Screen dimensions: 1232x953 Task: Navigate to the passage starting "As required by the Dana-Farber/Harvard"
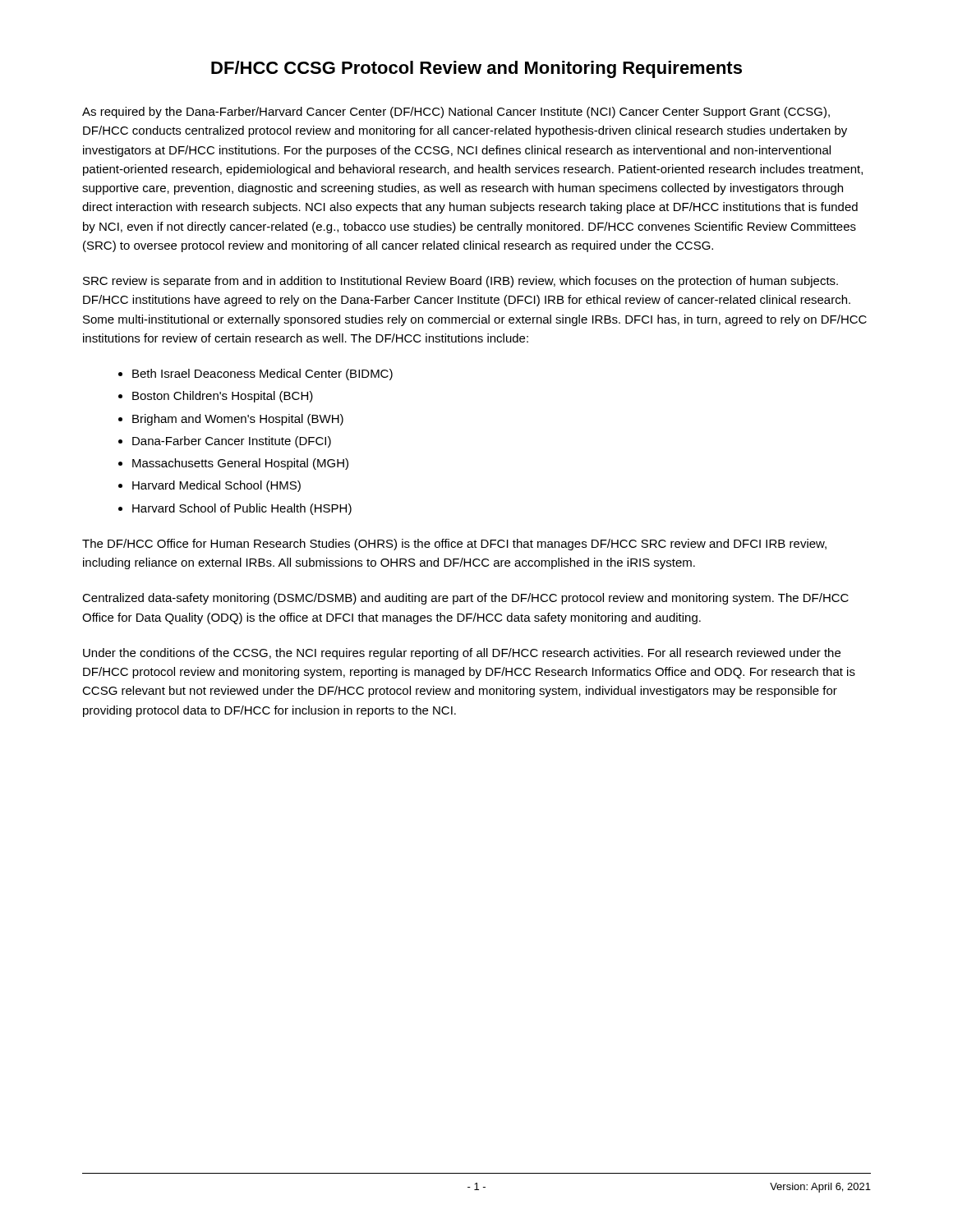tap(473, 178)
